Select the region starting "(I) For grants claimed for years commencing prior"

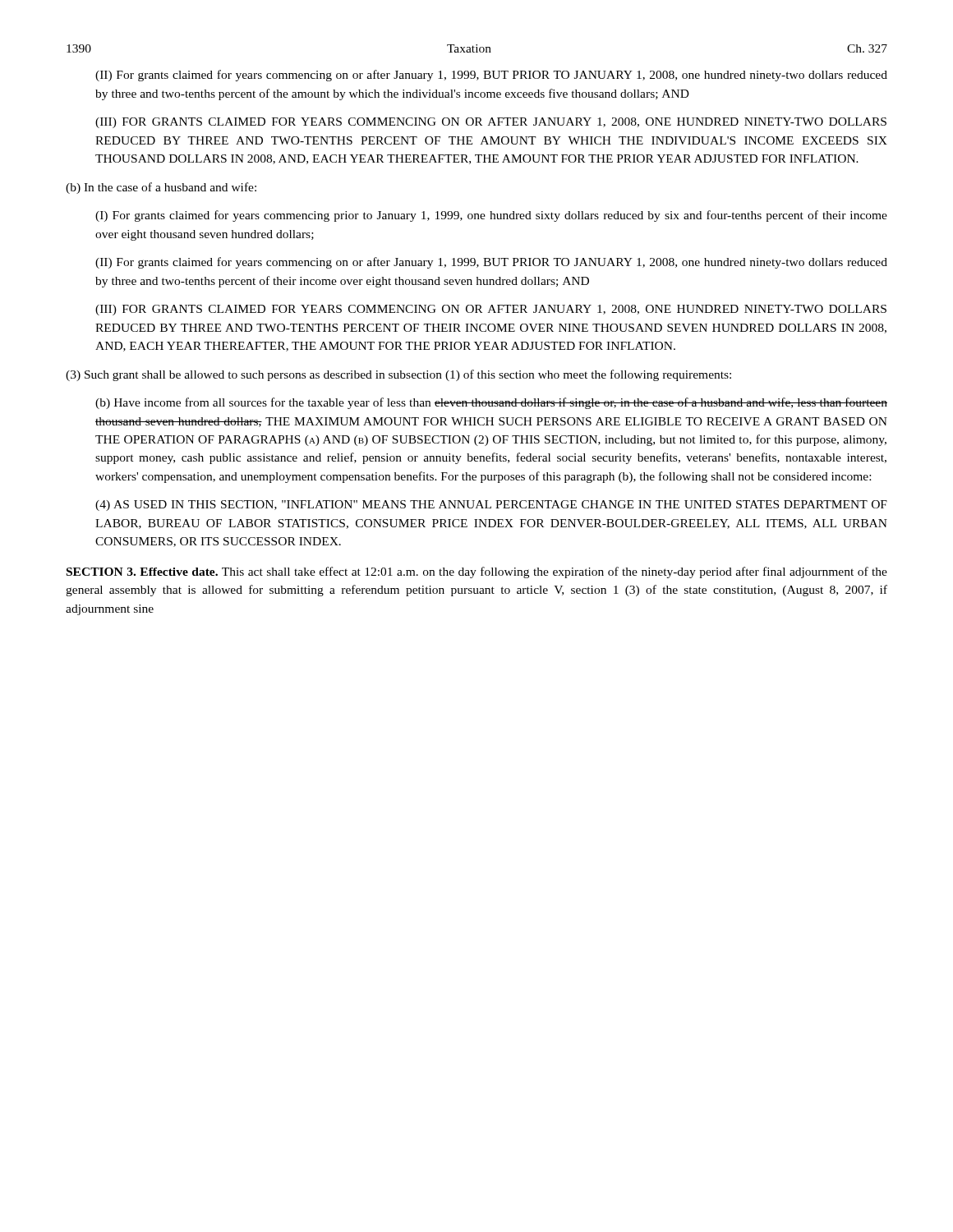pyautogui.click(x=491, y=225)
